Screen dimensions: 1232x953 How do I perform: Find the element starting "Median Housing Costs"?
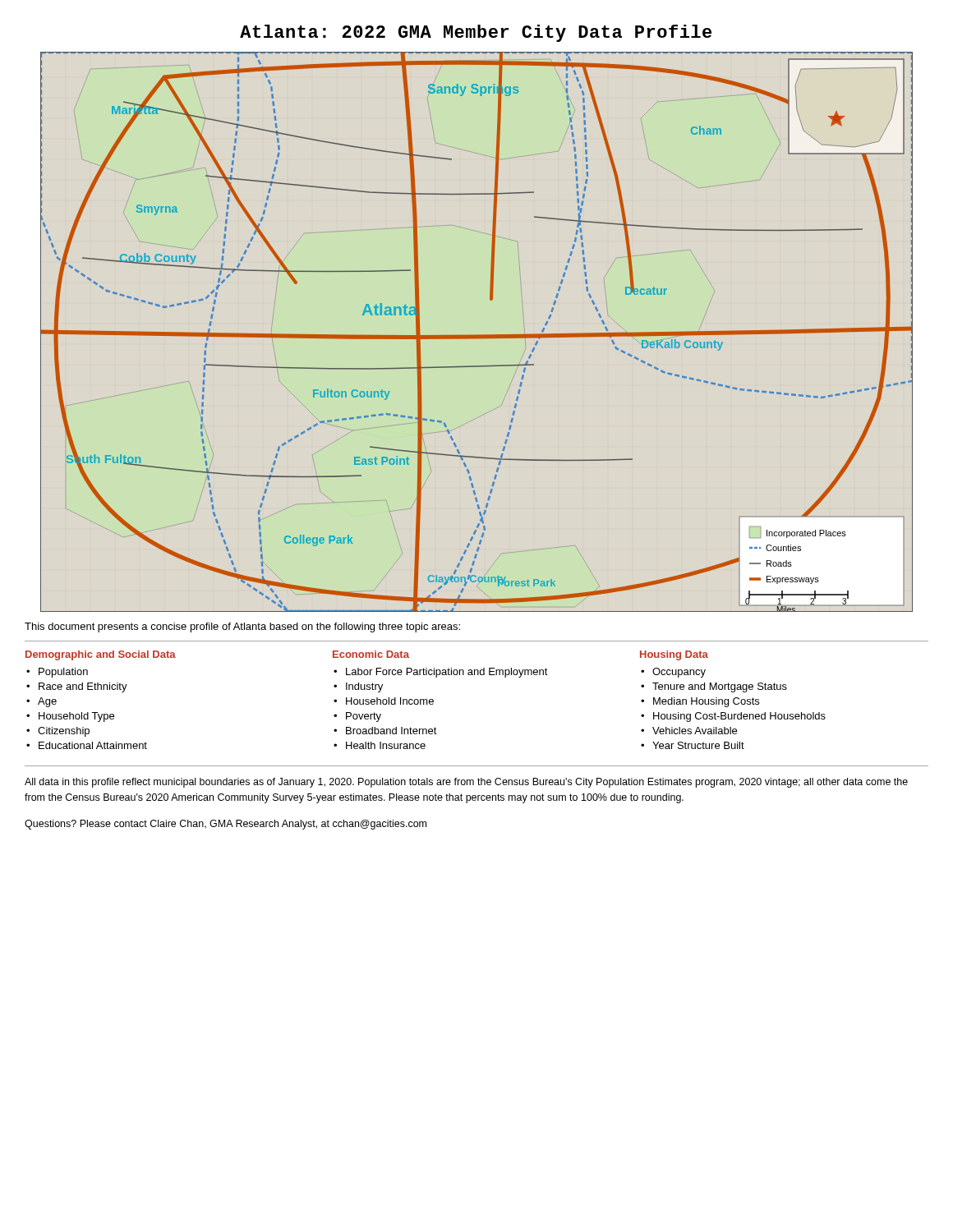[706, 701]
